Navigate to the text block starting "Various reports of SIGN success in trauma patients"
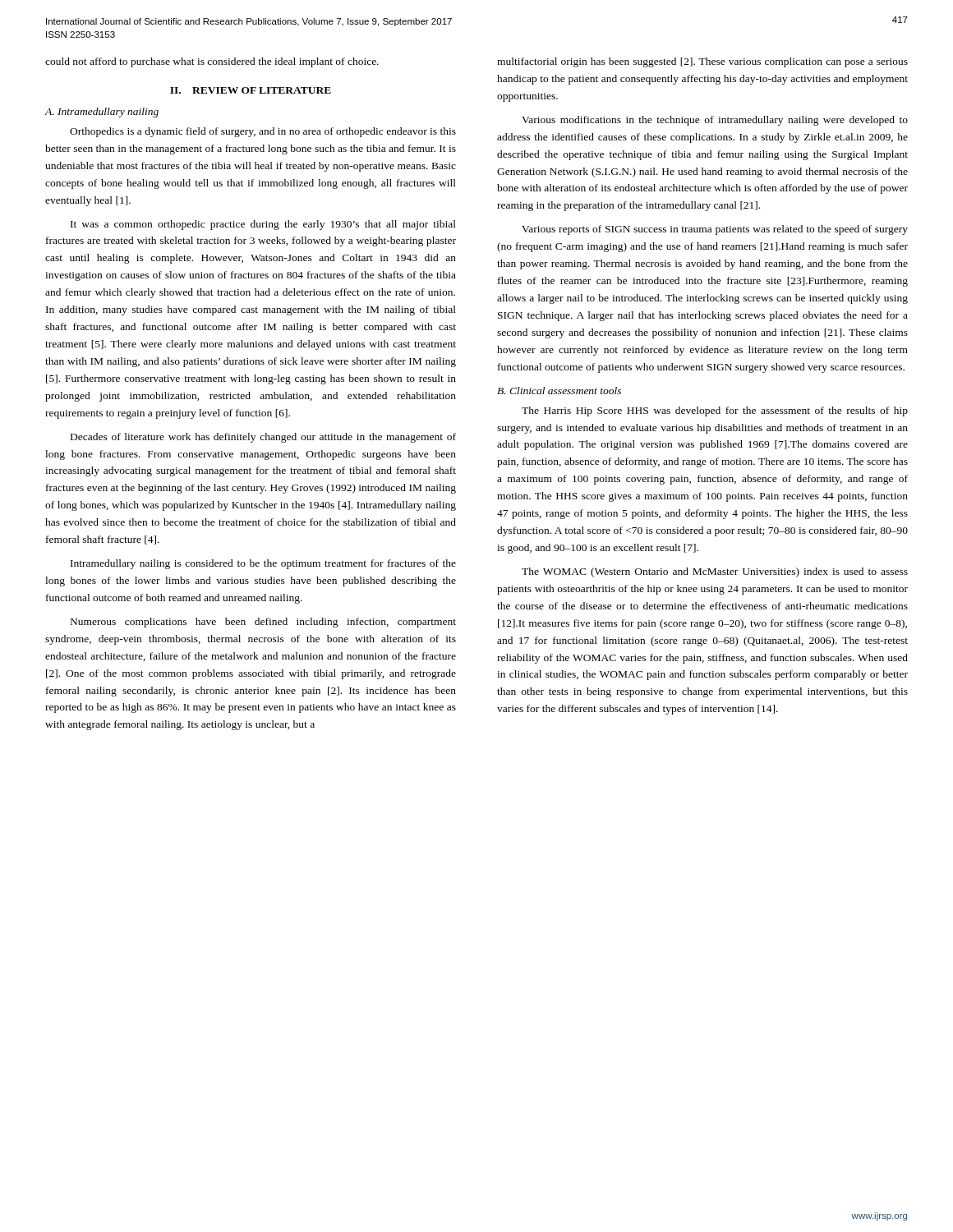Screen dimensions: 1232x953 702,299
